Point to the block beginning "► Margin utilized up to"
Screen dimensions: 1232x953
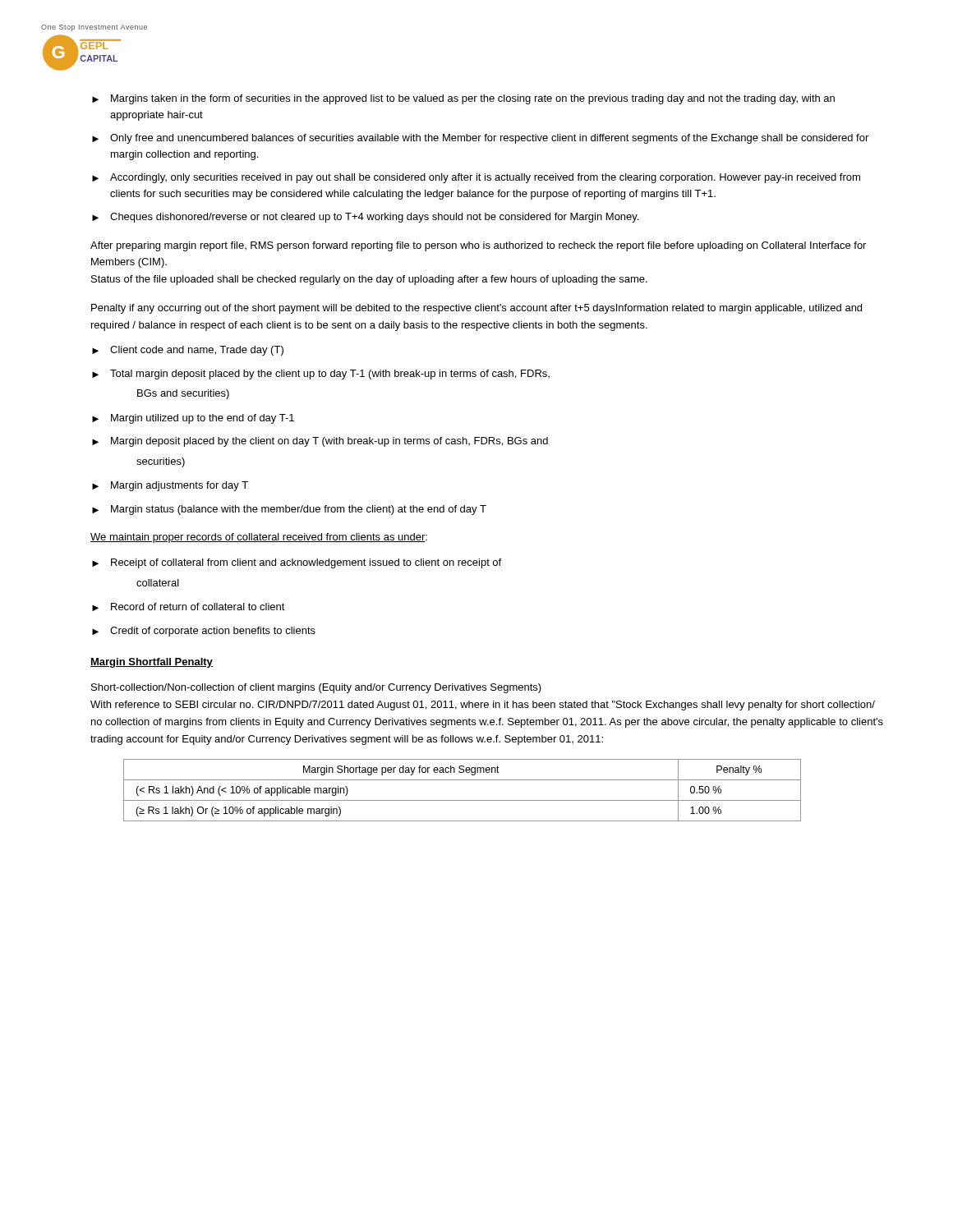[x=193, y=419]
